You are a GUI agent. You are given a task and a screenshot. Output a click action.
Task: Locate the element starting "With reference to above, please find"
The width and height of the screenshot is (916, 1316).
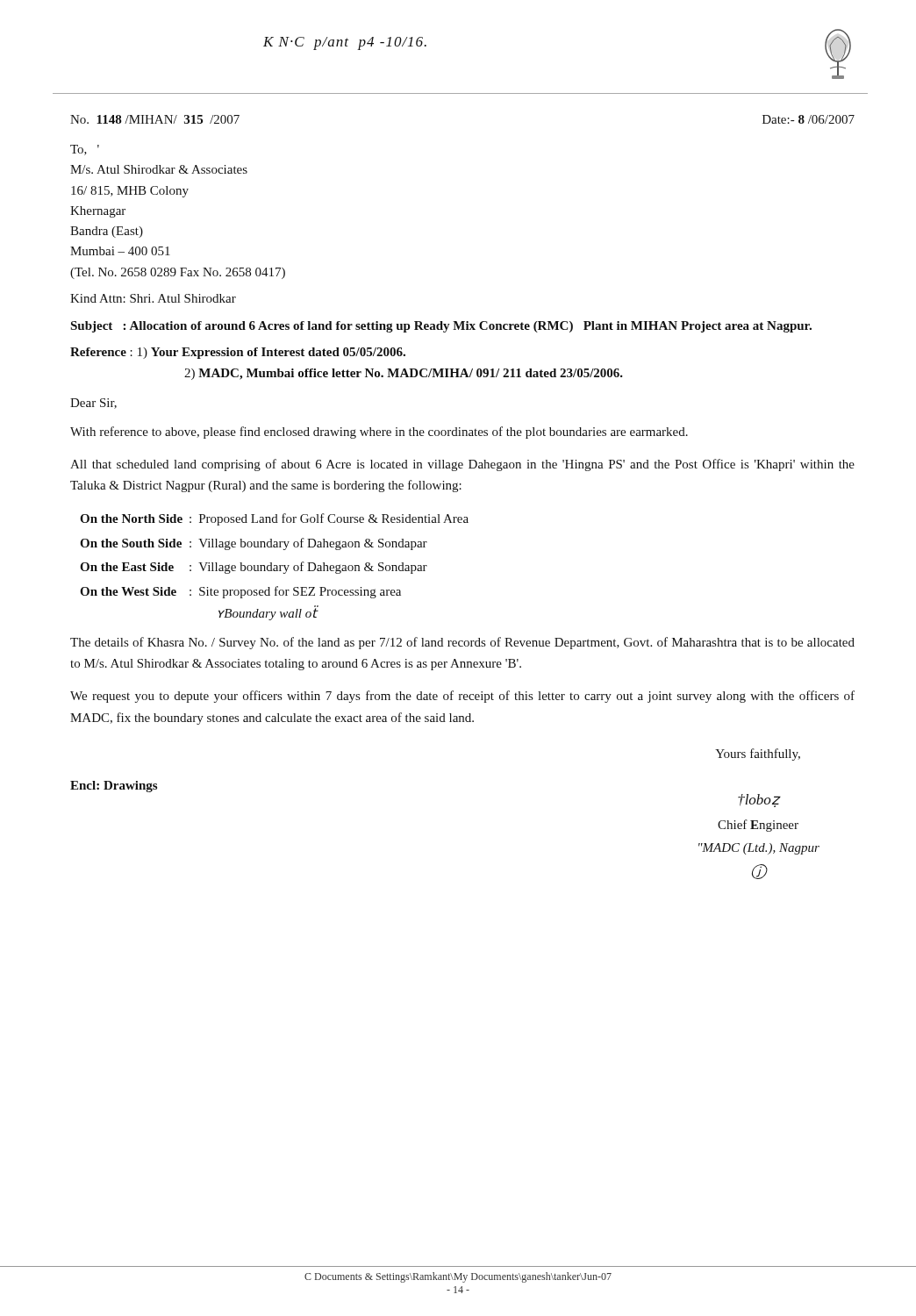click(x=379, y=431)
